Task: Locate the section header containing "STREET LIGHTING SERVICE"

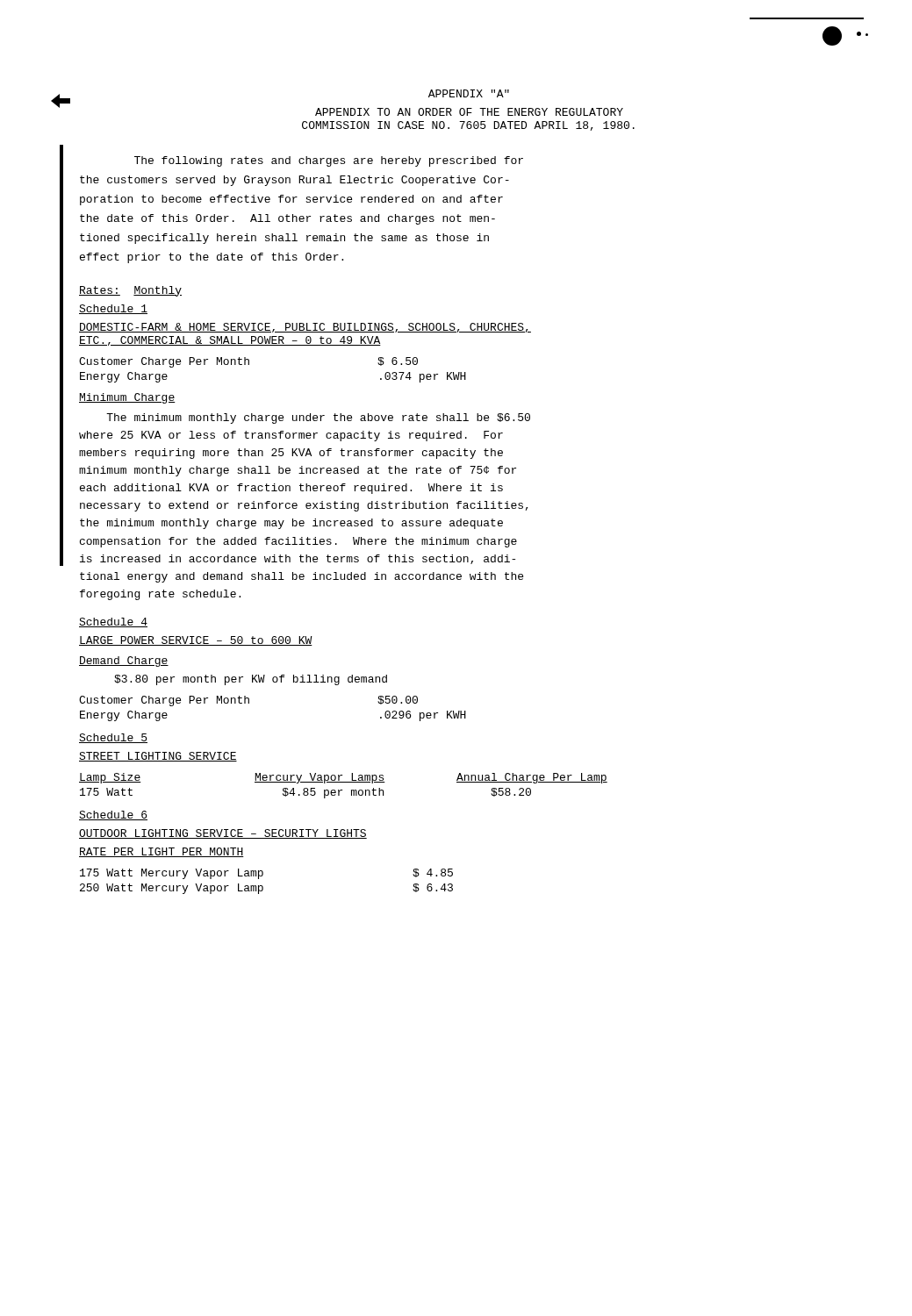Action: click(x=158, y=757)
